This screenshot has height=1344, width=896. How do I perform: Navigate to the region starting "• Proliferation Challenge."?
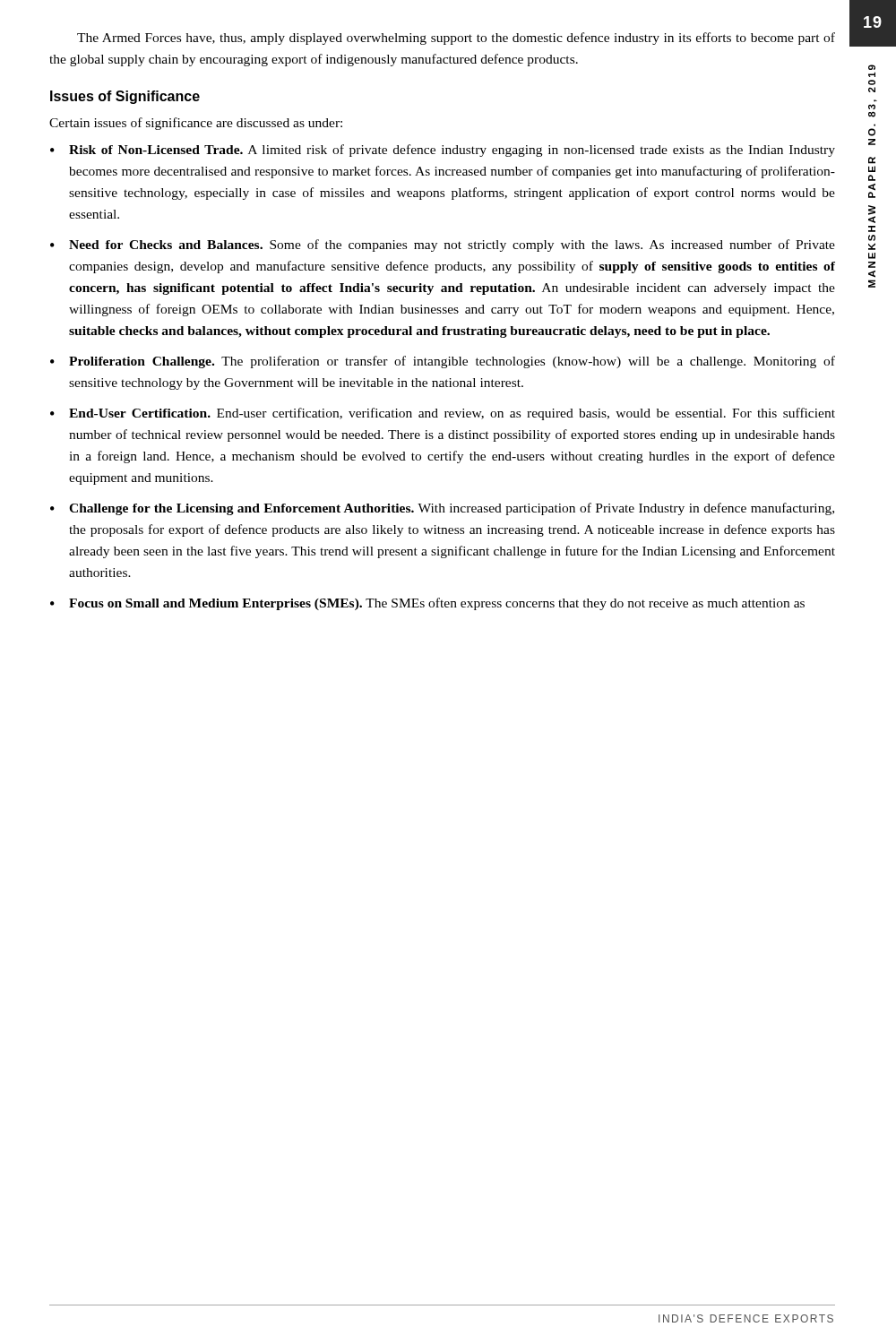[442, 372]
